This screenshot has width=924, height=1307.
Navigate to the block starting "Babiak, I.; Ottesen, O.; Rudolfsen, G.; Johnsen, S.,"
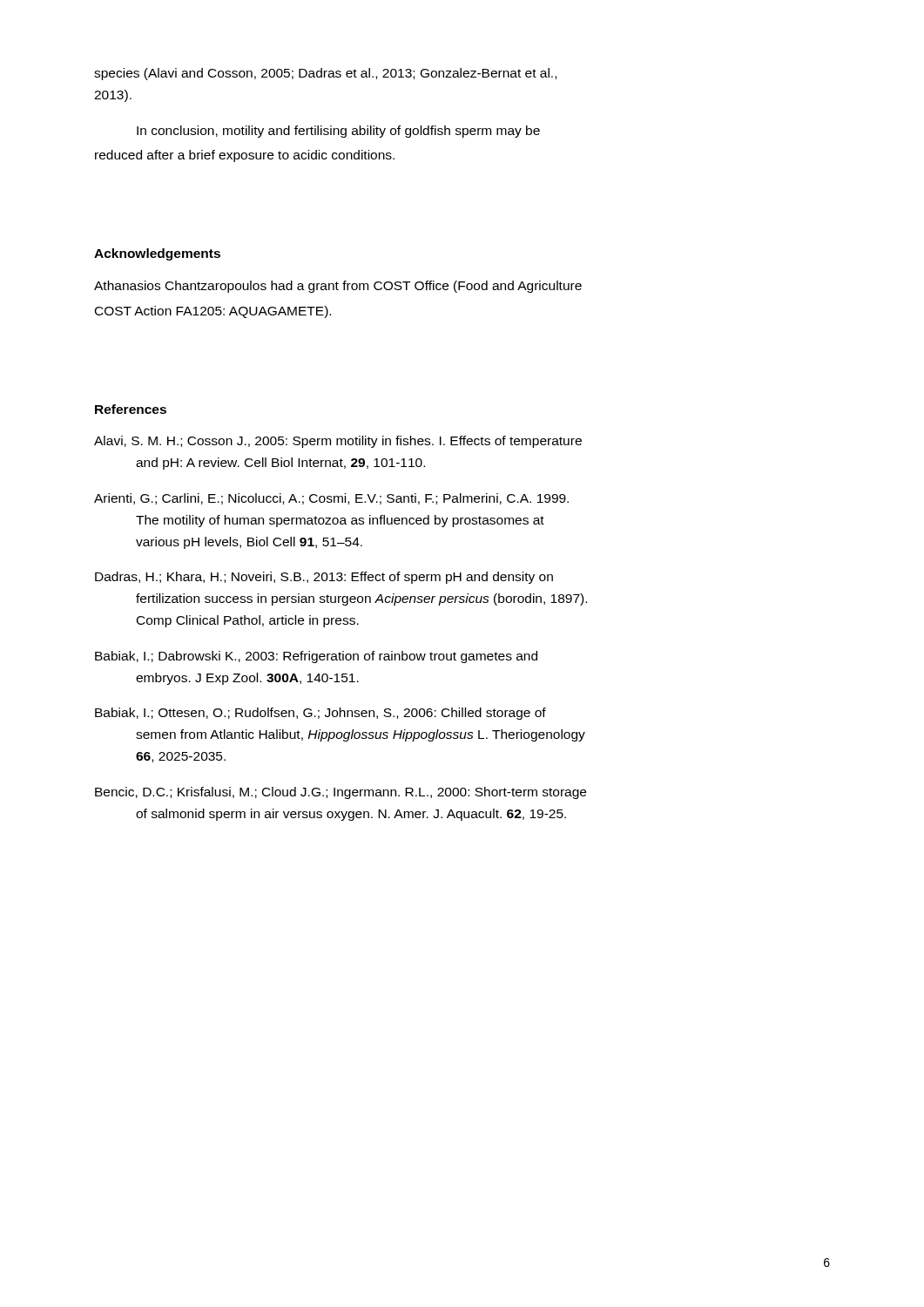(462, 735)
